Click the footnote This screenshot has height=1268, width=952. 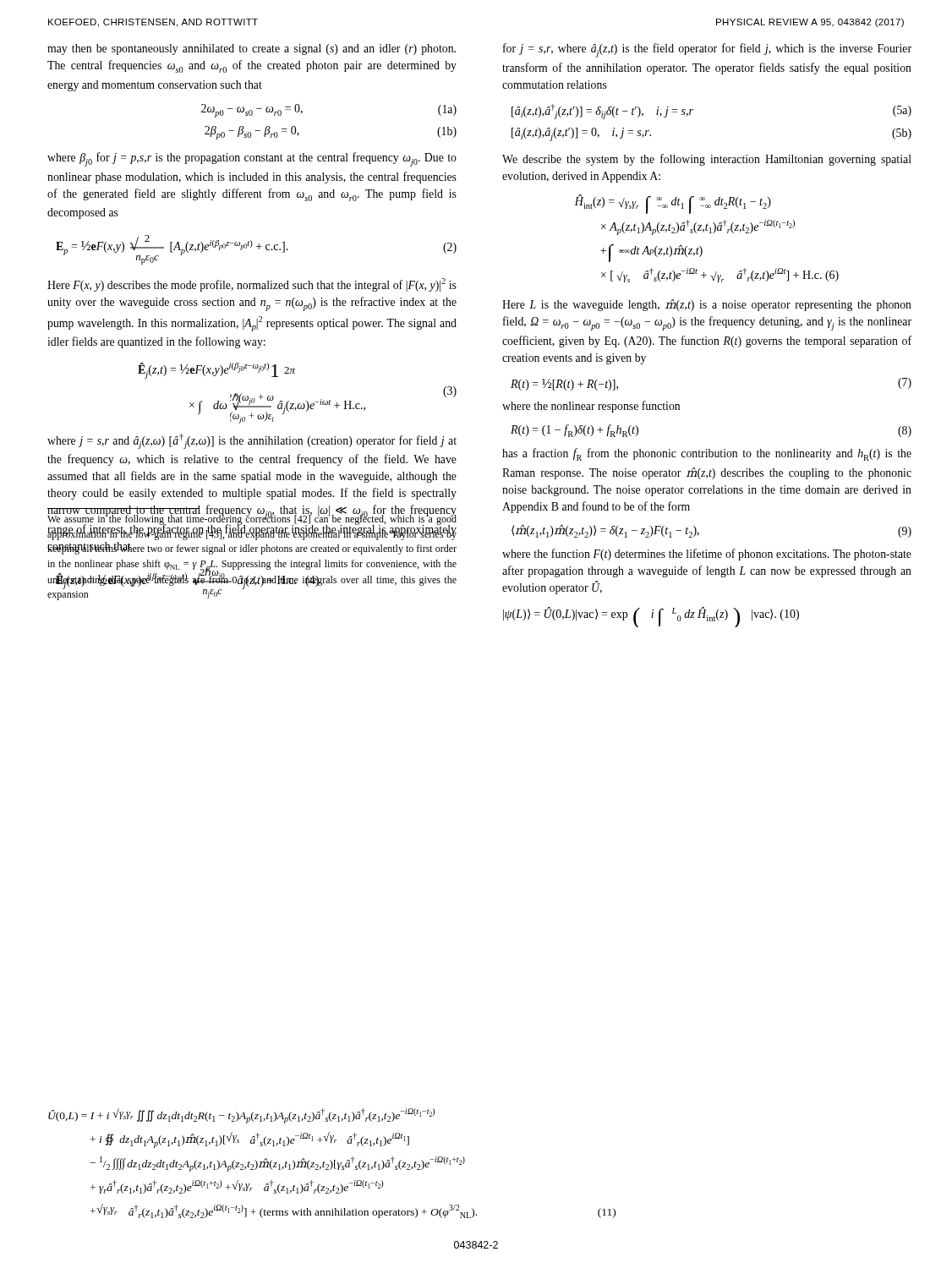(x=252, y=558)
